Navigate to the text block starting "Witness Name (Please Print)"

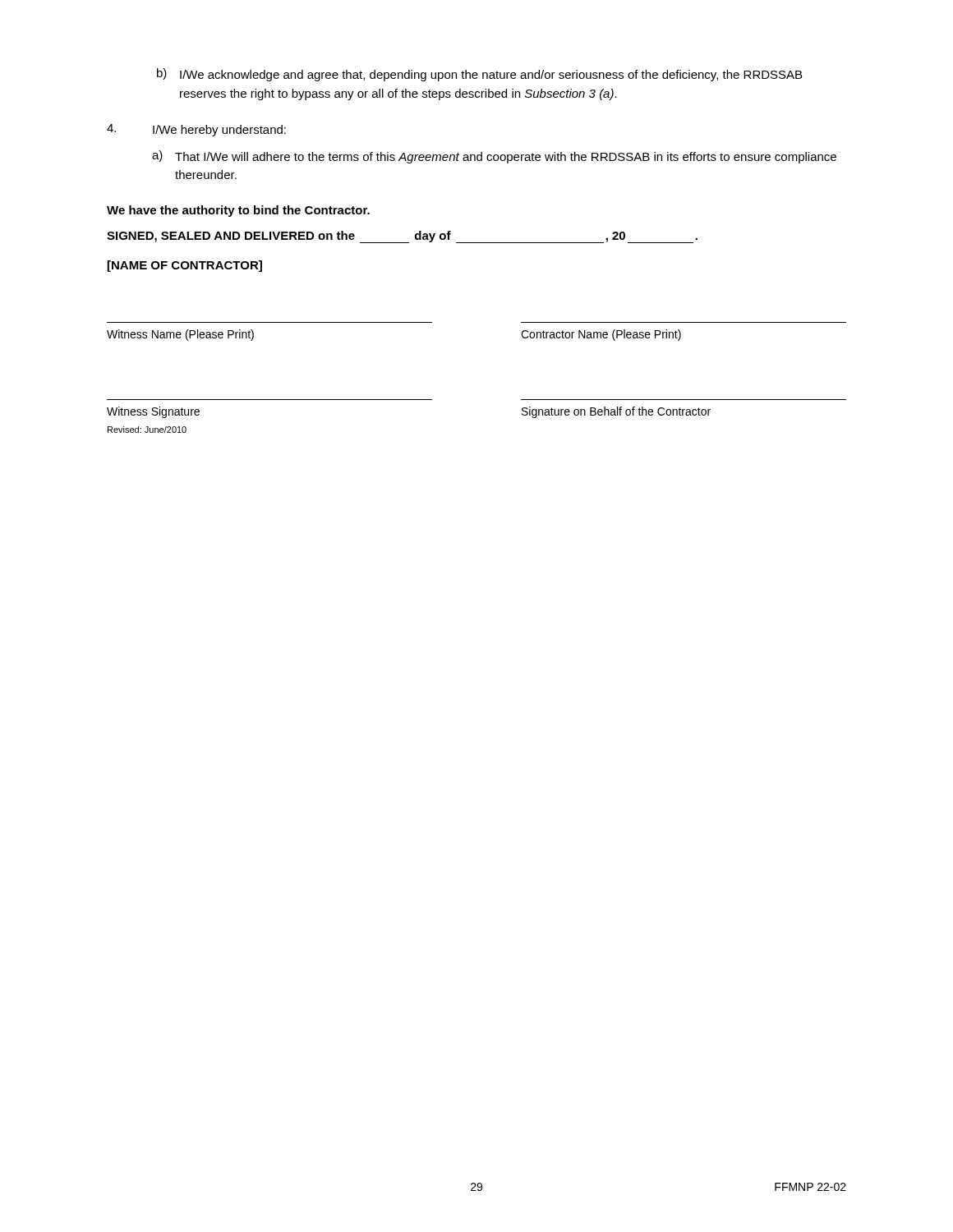tap(181, 334)
